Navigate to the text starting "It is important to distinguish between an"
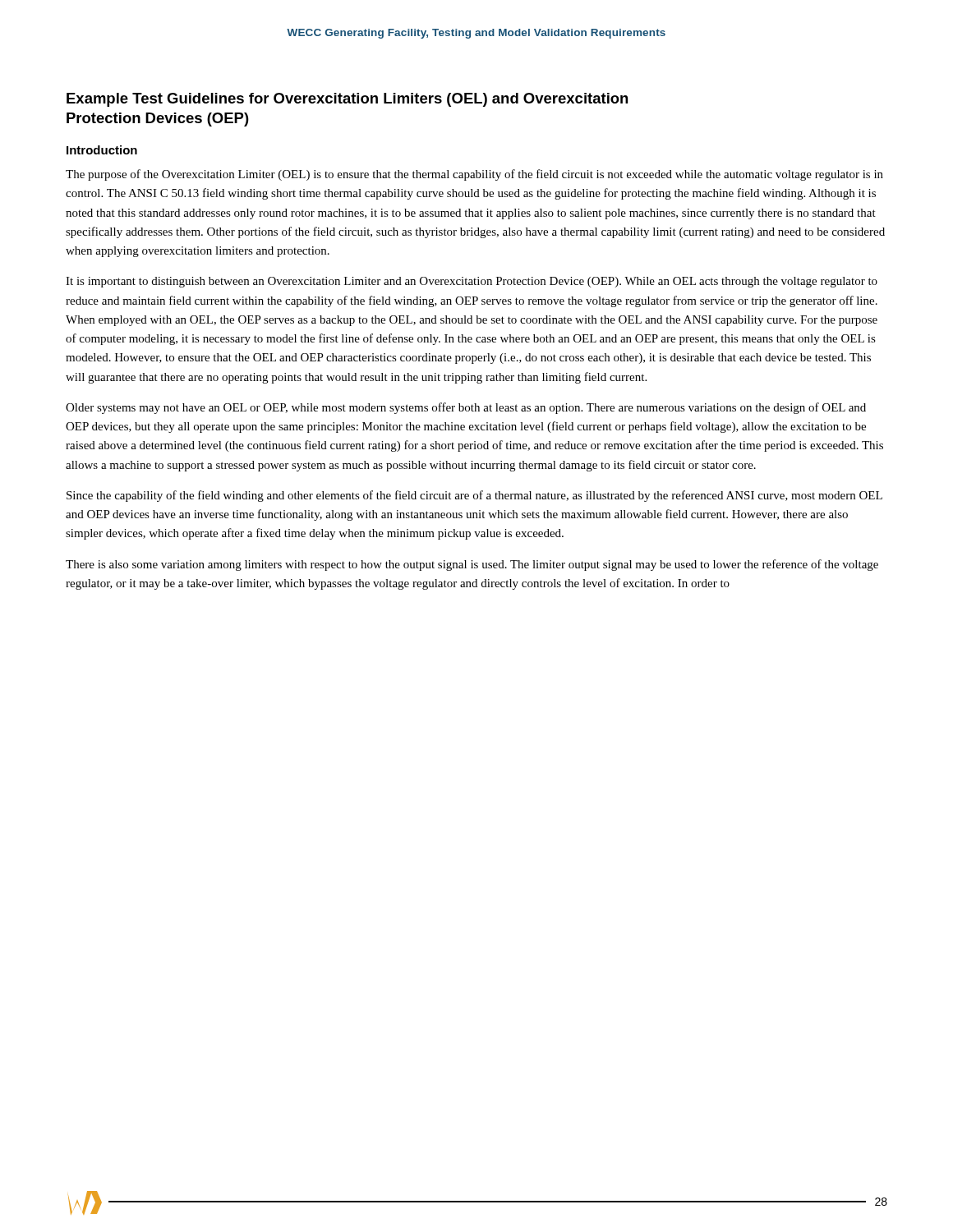Image resolution: width=953 pixels, height=1232 pixels. (x=472, y=329)
